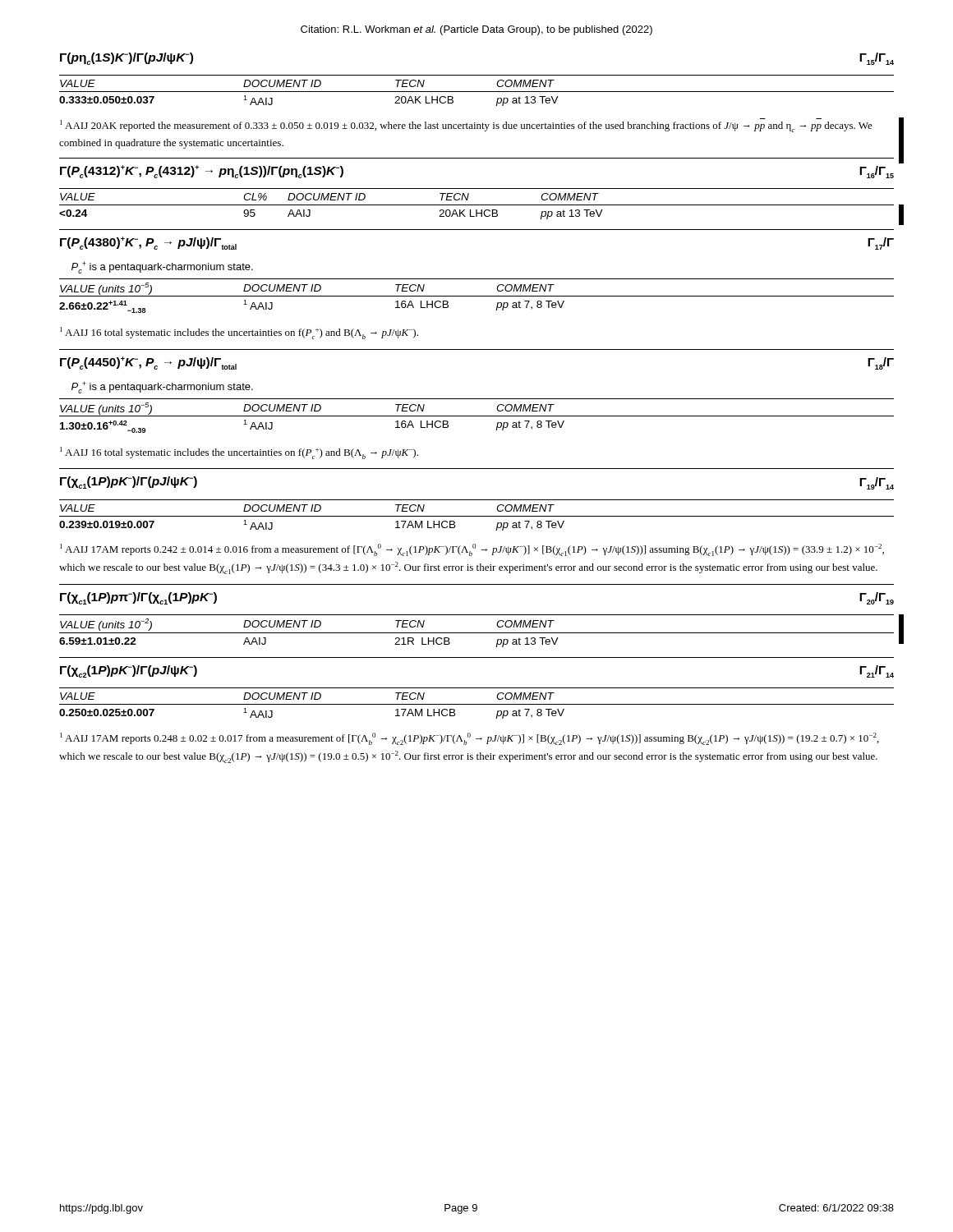The image size is (953, 1232).
Task: Click on the table containing "21R LHCB"
Action: (x=476, y=632)
